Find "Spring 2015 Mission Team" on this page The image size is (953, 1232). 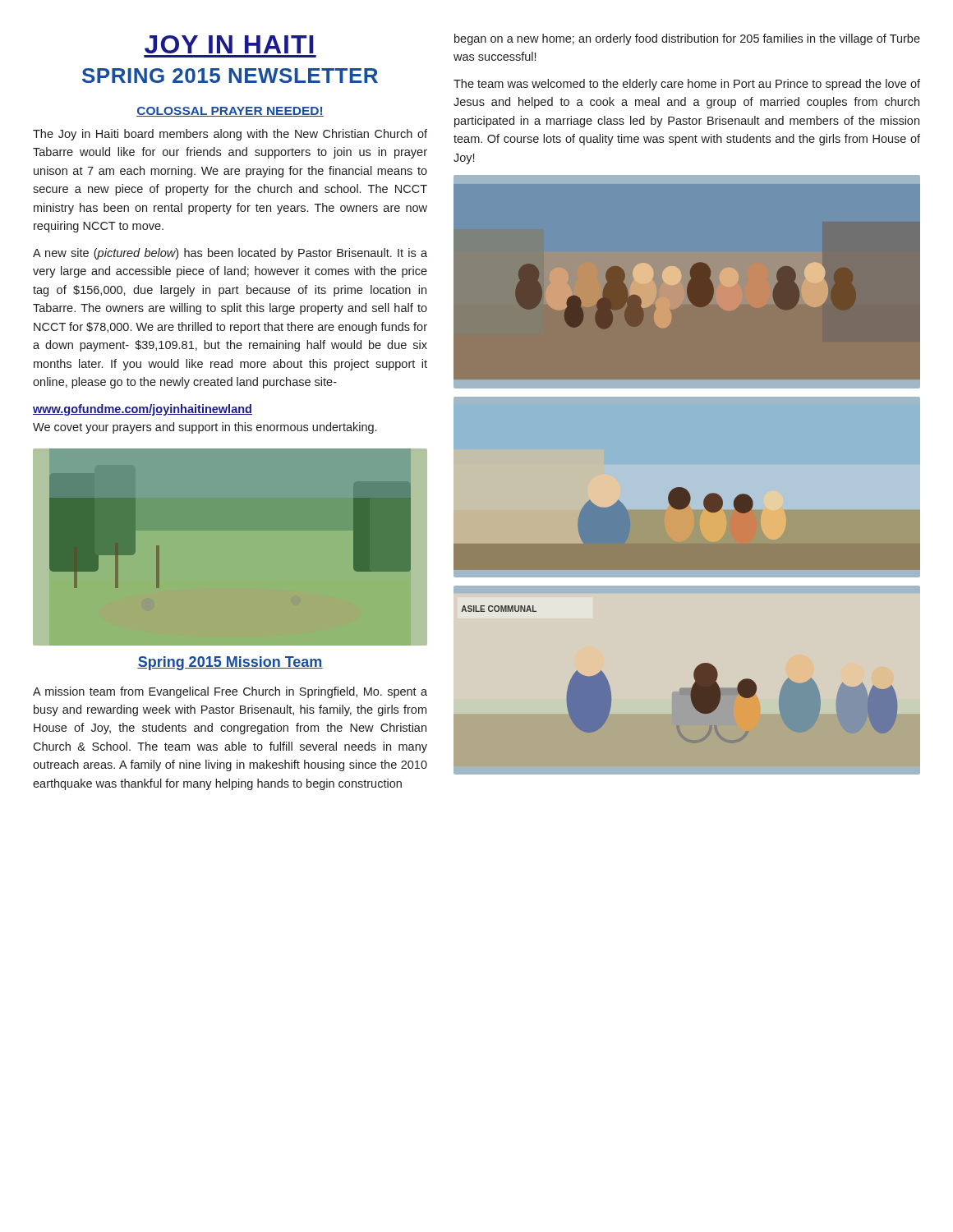[x=230, y=662]
